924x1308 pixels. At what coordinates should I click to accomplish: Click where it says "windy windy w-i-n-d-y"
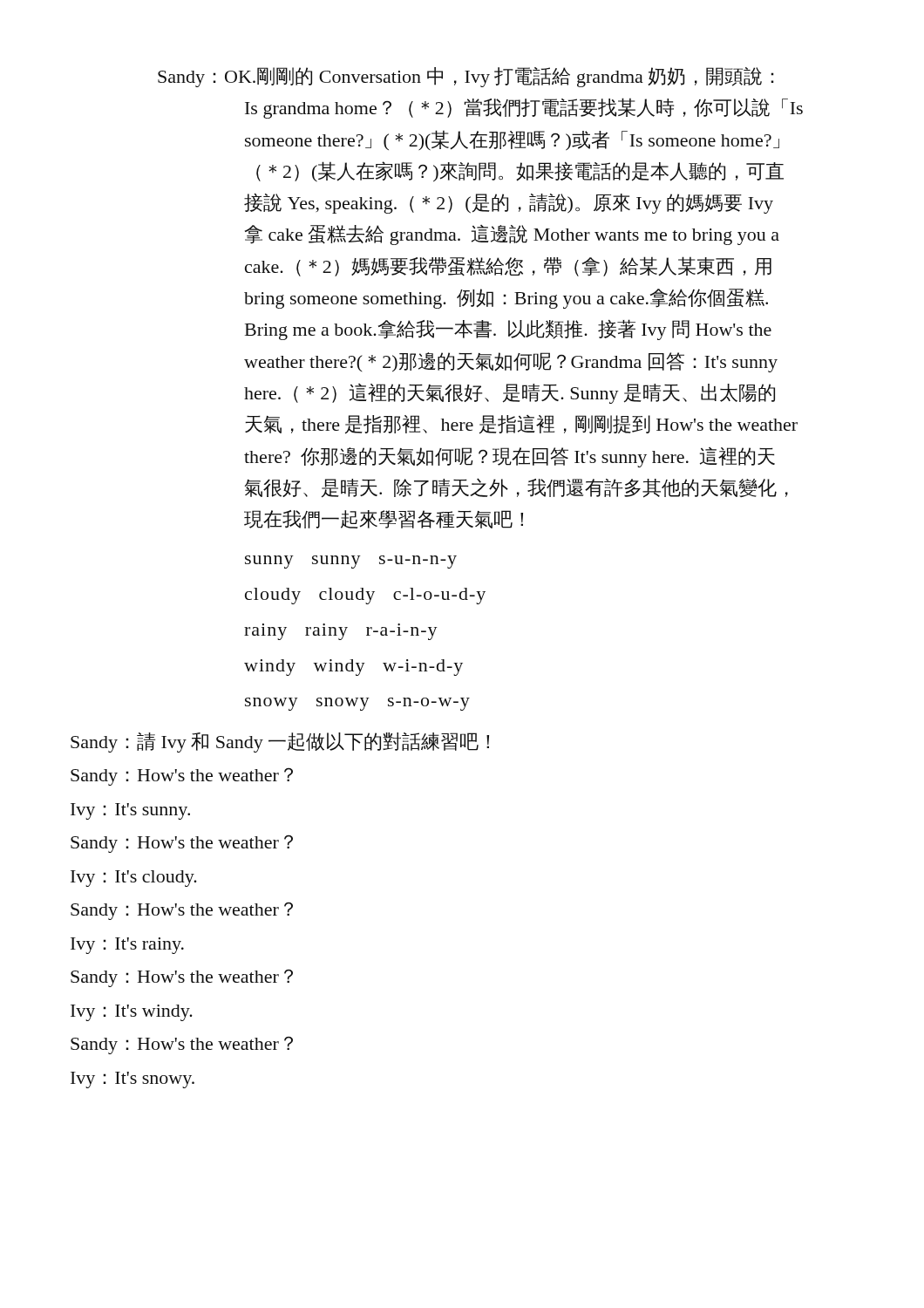tap(353, 668)
